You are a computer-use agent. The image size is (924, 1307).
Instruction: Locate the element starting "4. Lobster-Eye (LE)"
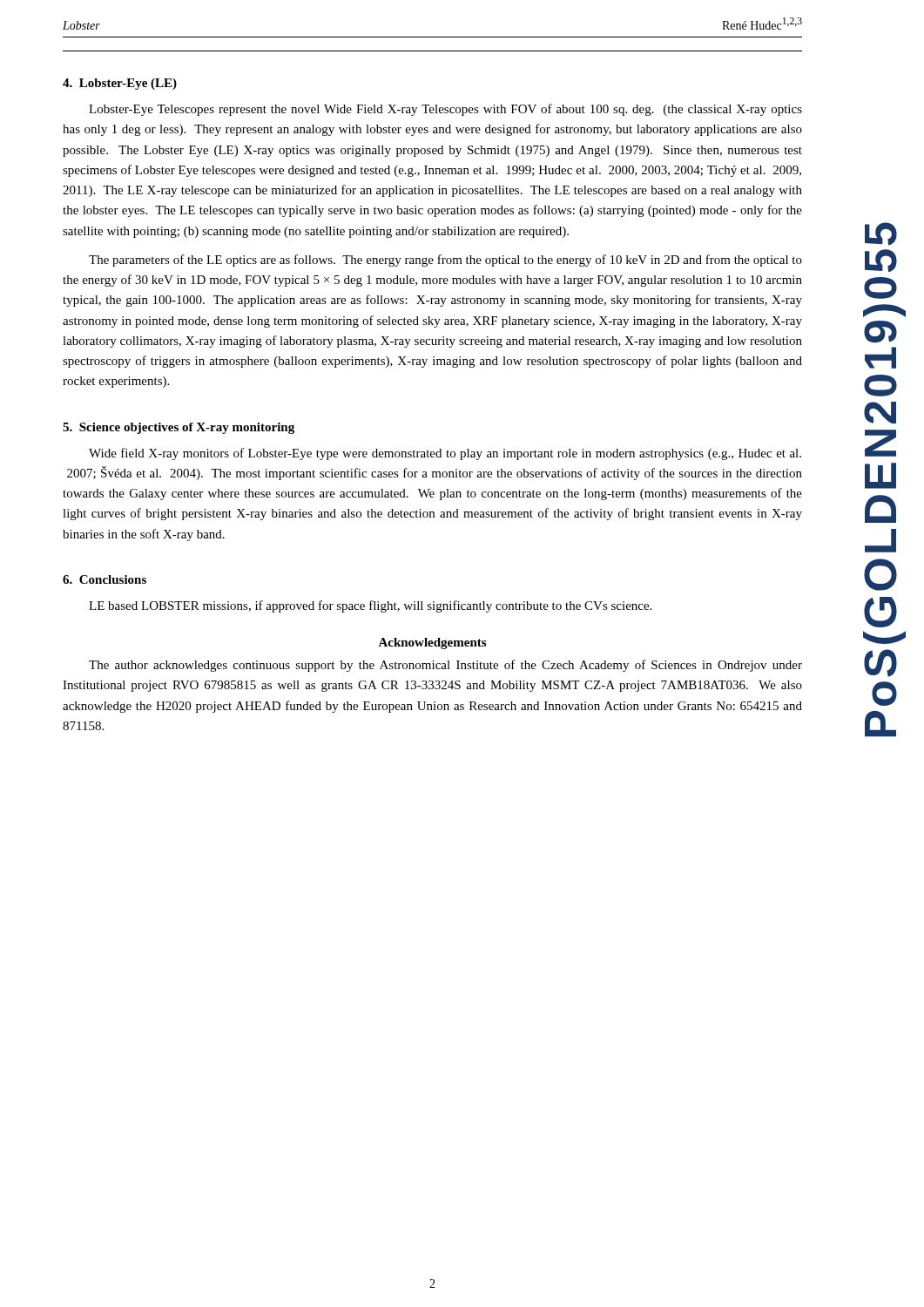point(120,83)
